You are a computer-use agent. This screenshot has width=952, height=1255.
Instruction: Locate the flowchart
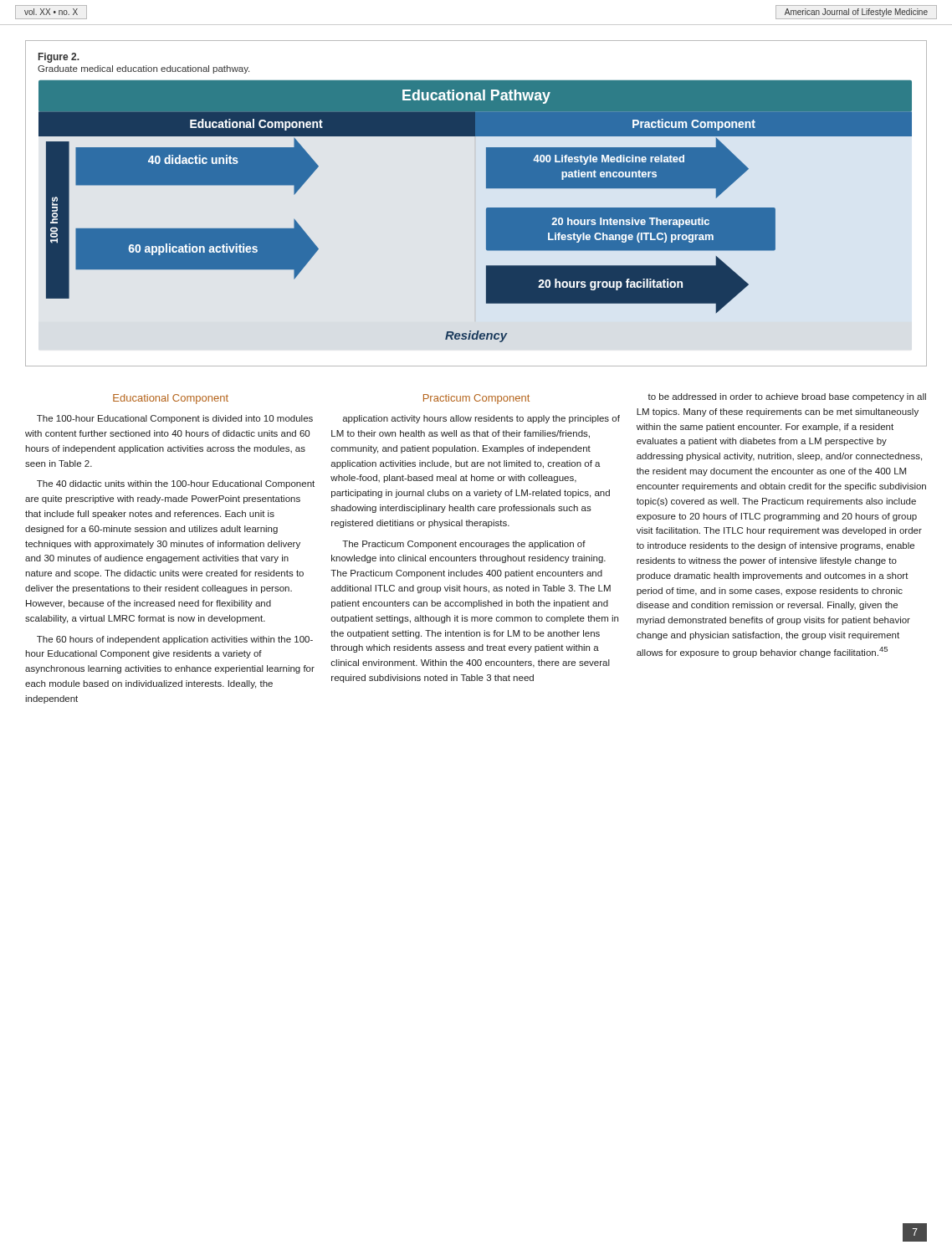(x=476, y=216)
